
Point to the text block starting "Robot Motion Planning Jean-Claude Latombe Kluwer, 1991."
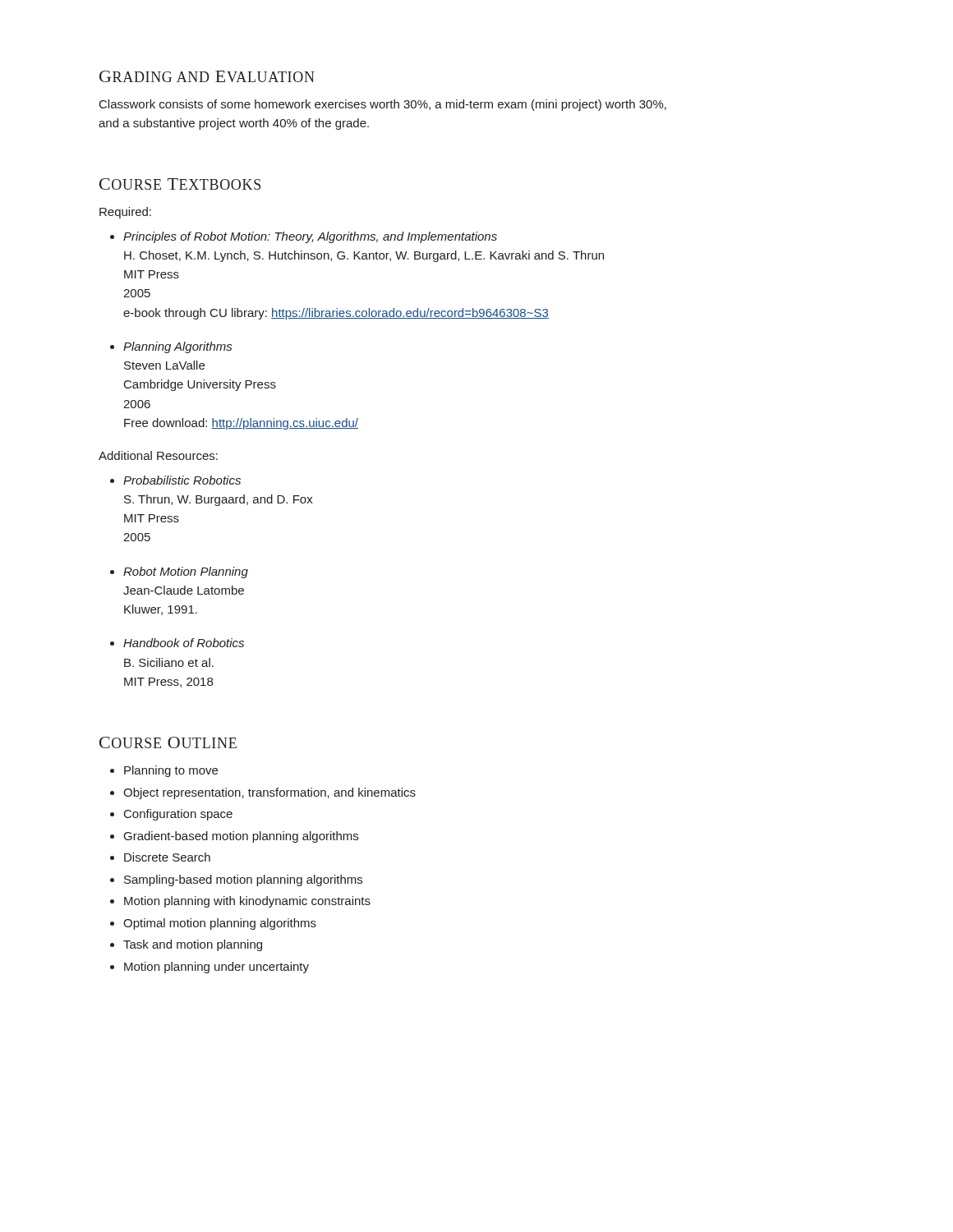point(186,572)
